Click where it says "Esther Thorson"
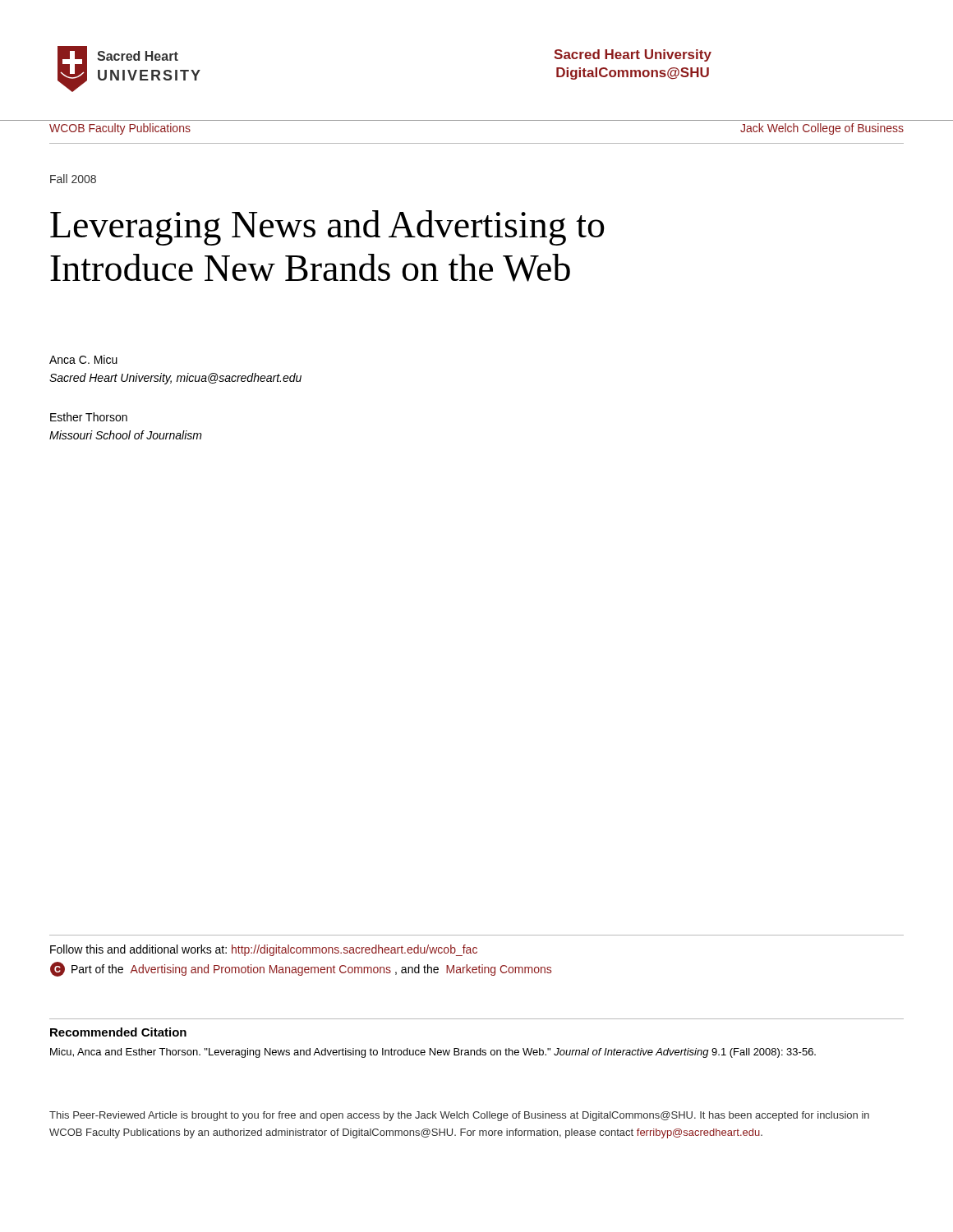 point(88,417)
